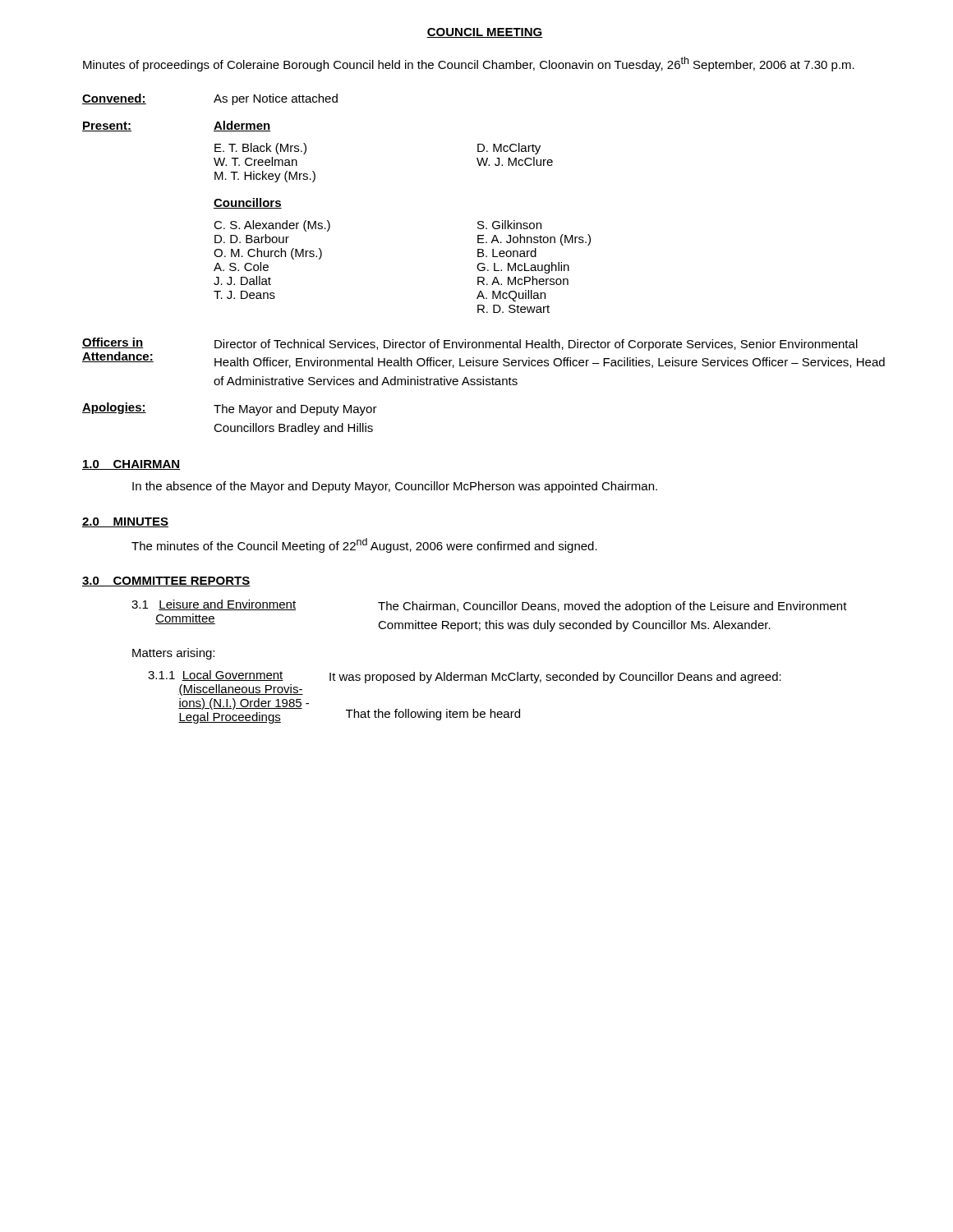Select the title
953x1232 pixels.
485,32
